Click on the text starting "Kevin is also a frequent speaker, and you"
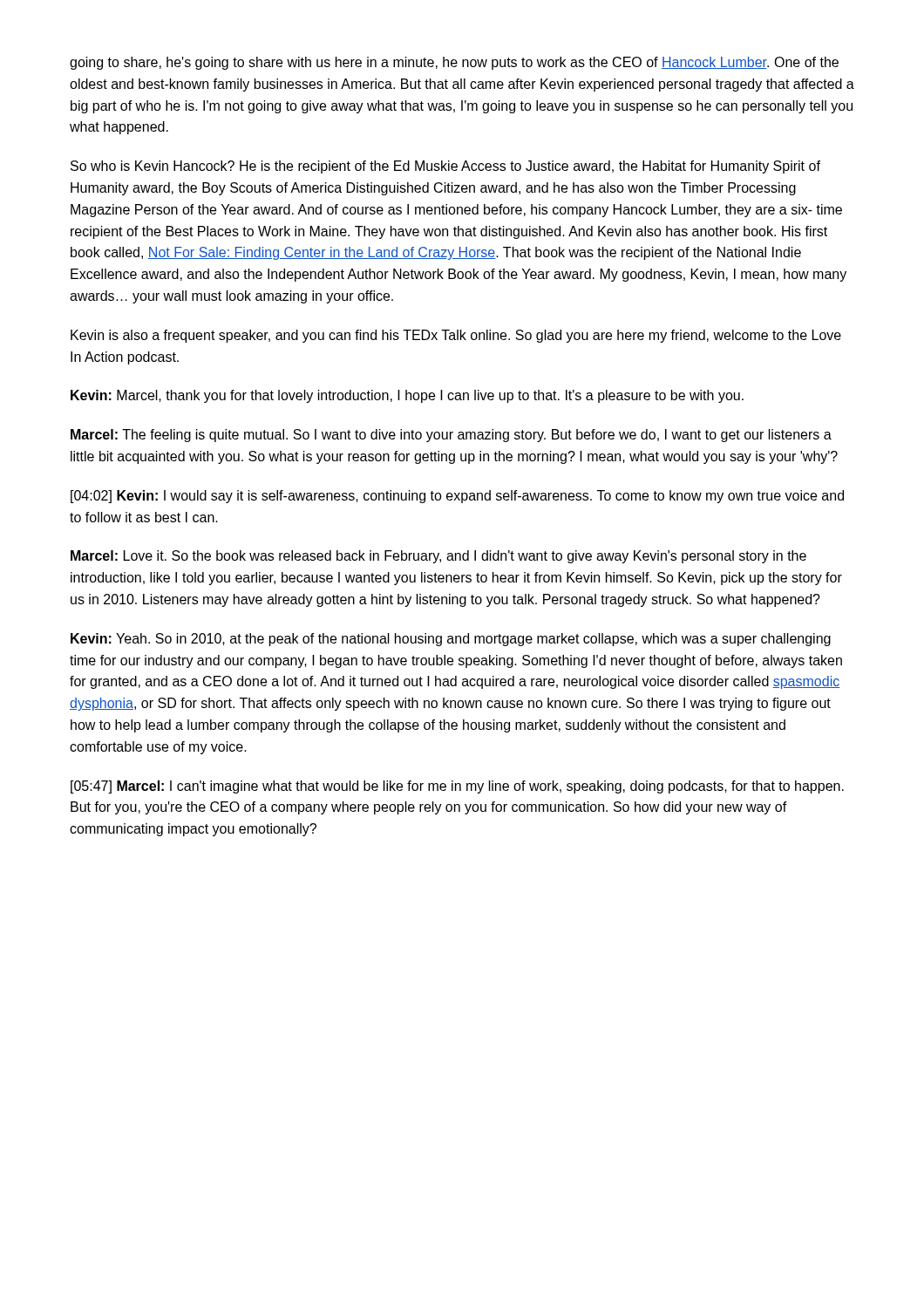 tap(456, 346)
